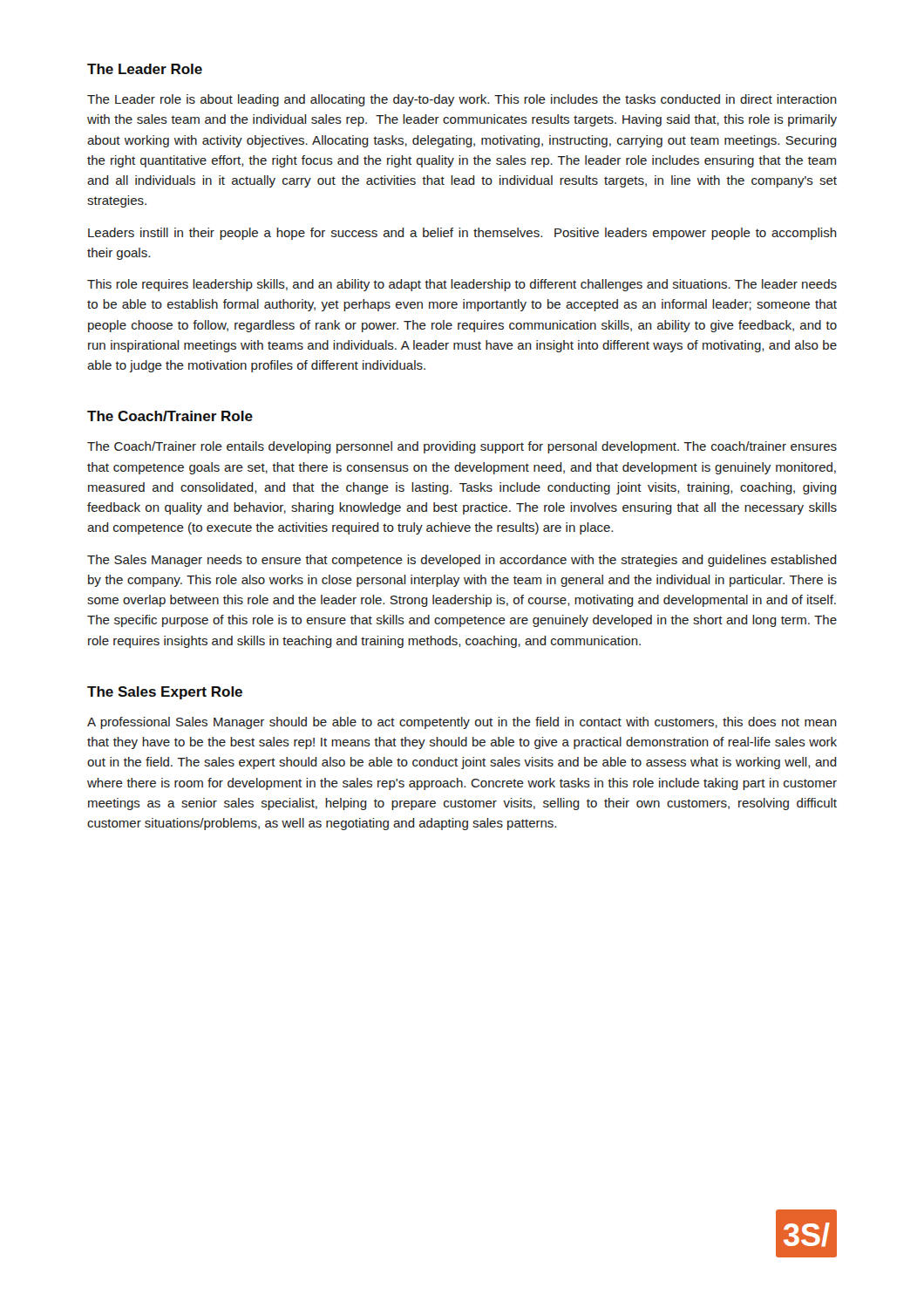Navigate to the passage starting "The Coach/Trainer role entails"
Viewport: 924px width, 1308px height.
coord(462,487)
